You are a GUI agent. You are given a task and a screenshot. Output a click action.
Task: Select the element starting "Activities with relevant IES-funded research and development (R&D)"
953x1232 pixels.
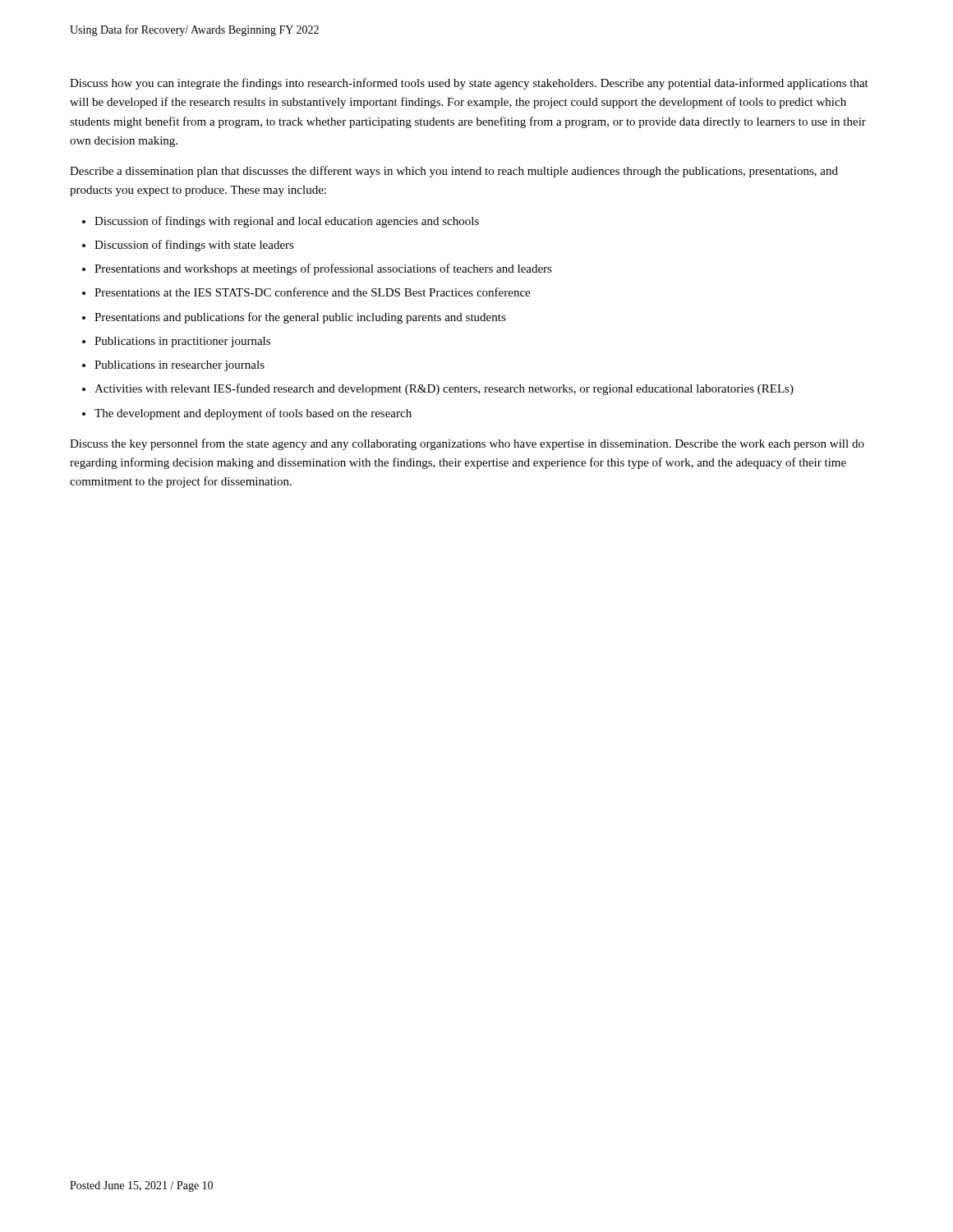[x=476, y=389]
